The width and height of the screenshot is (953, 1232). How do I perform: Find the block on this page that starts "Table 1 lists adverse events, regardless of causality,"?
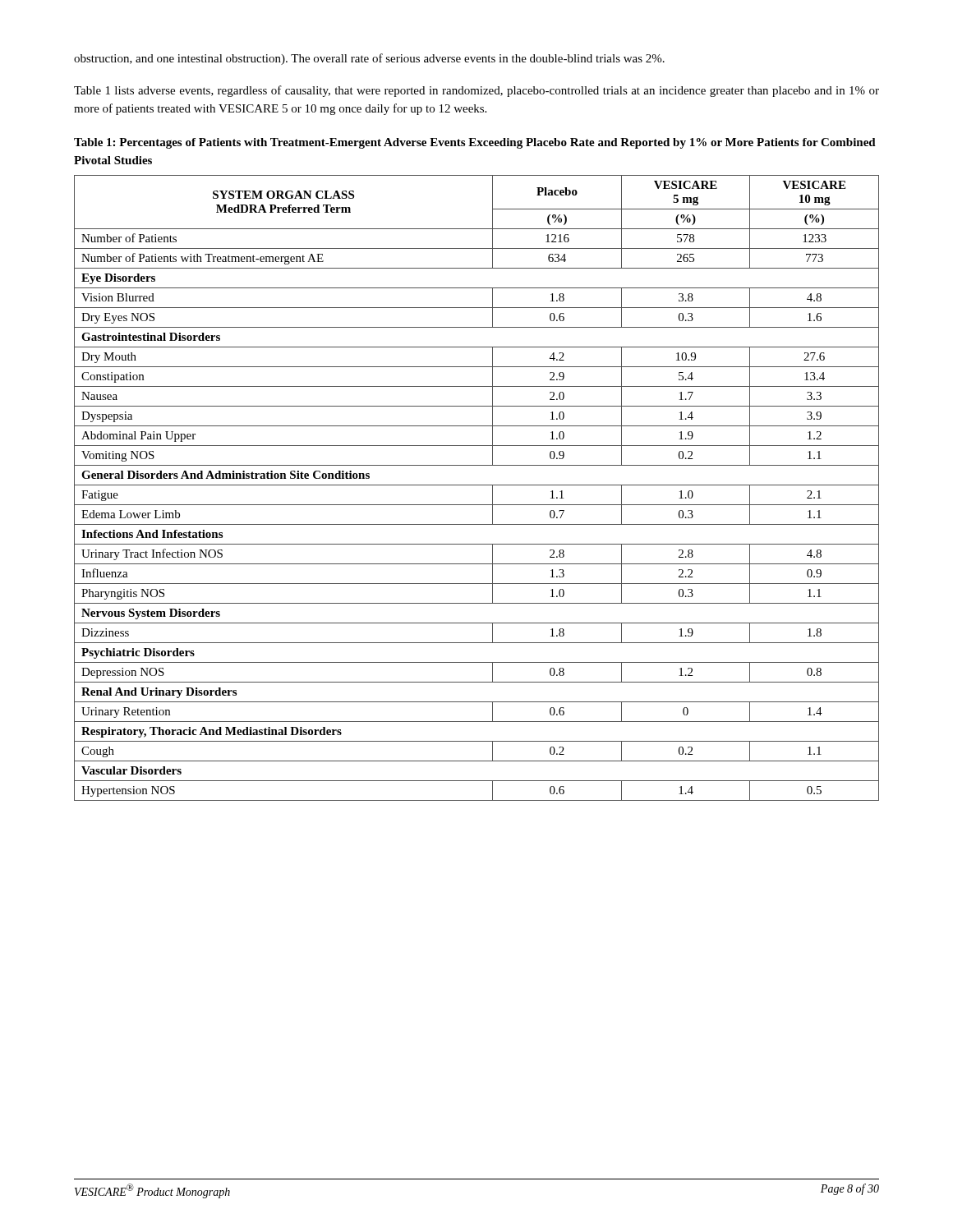point(476,99)
